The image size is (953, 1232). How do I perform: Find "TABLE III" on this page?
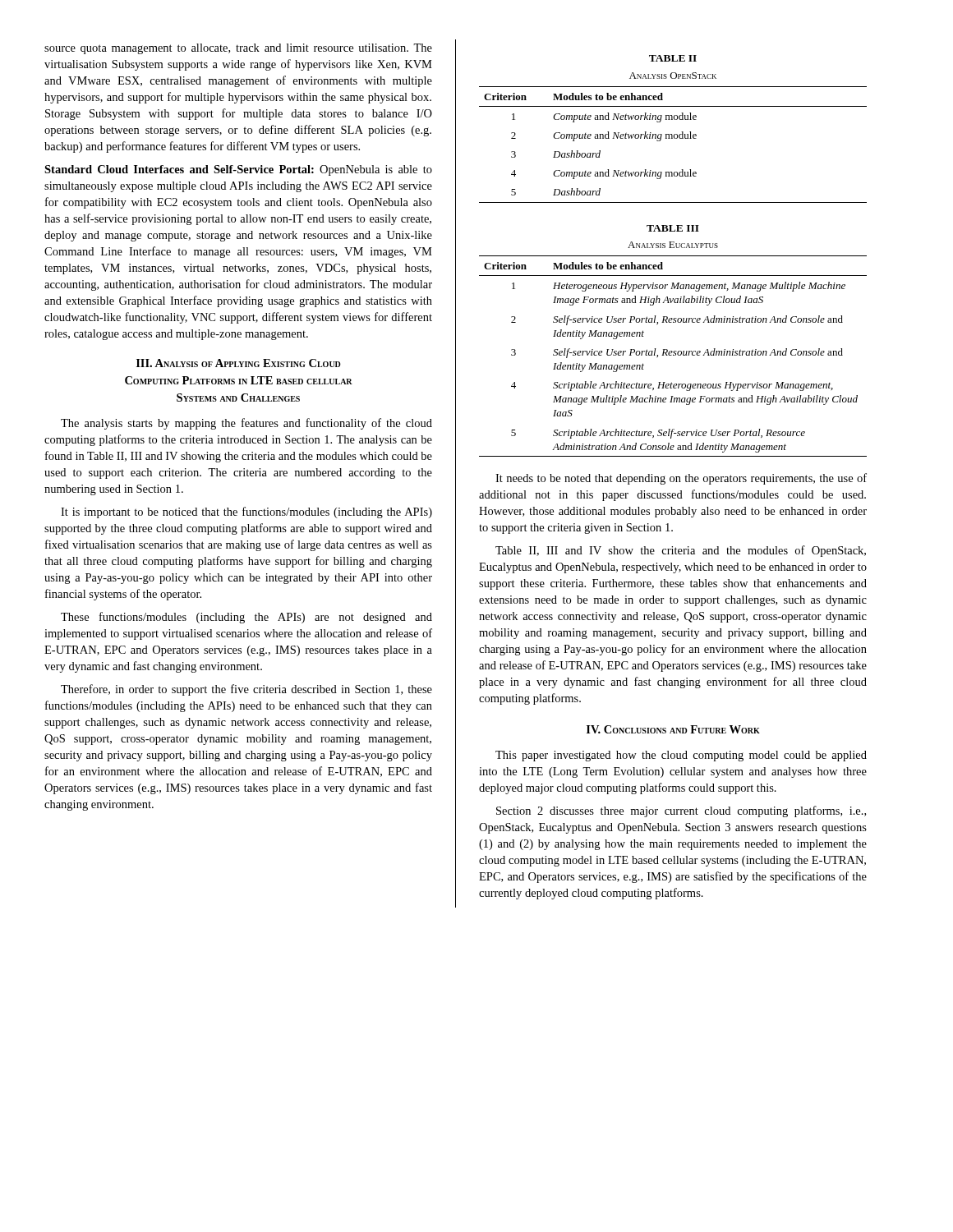coord(673,228)
